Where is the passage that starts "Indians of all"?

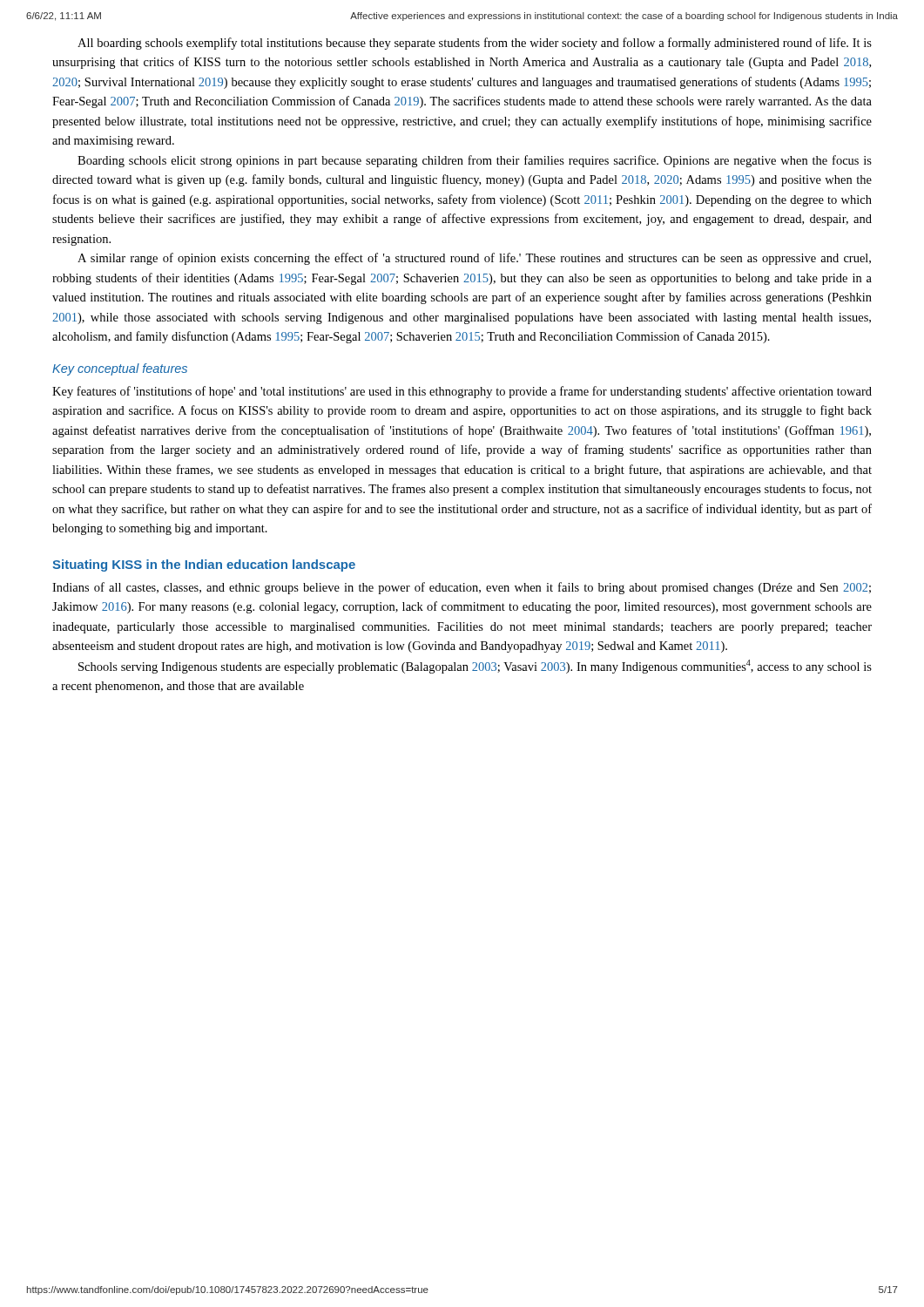pyautogui.click(x=462, y=617)
